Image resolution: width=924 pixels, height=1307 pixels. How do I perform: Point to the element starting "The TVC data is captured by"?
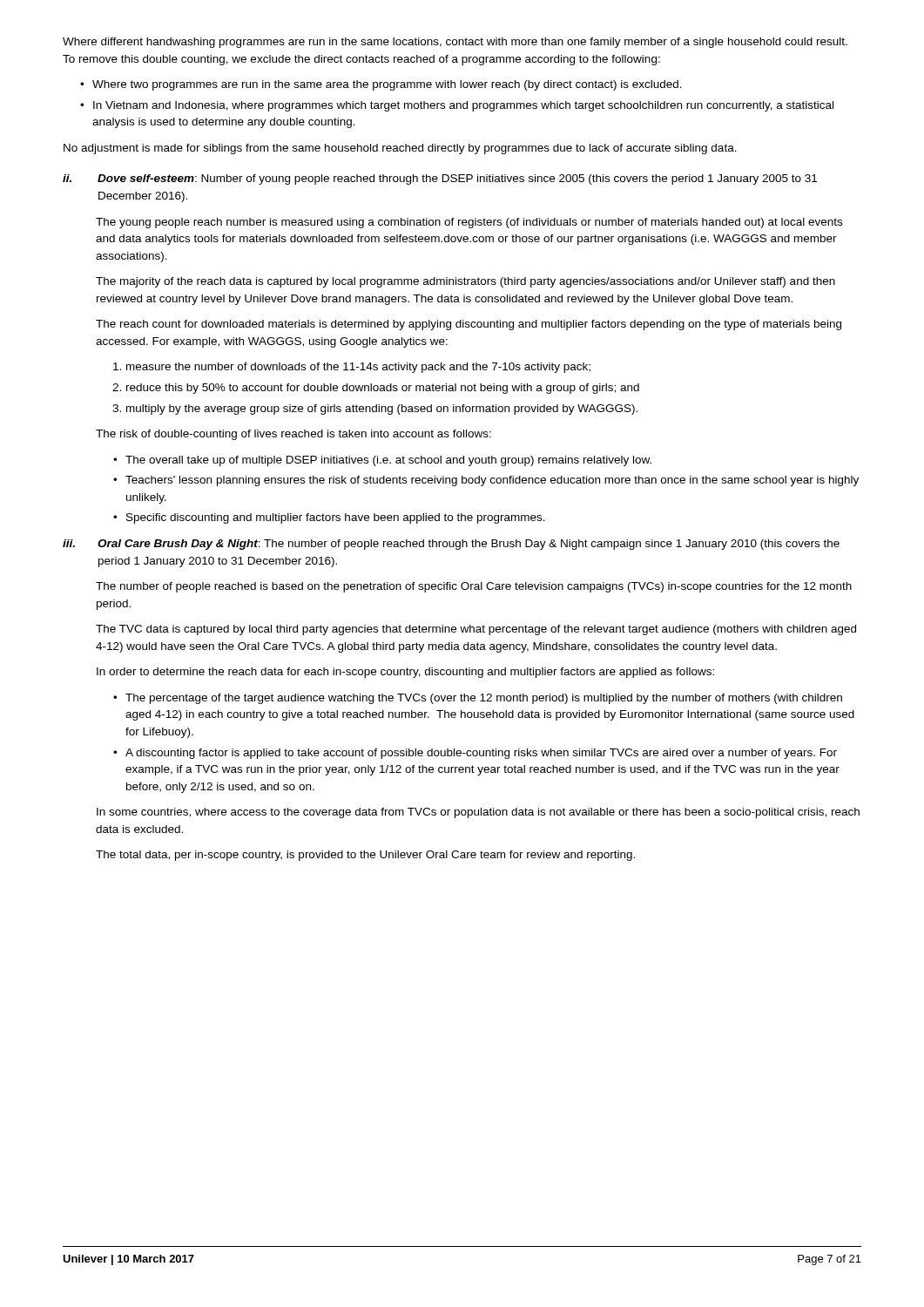479,638
